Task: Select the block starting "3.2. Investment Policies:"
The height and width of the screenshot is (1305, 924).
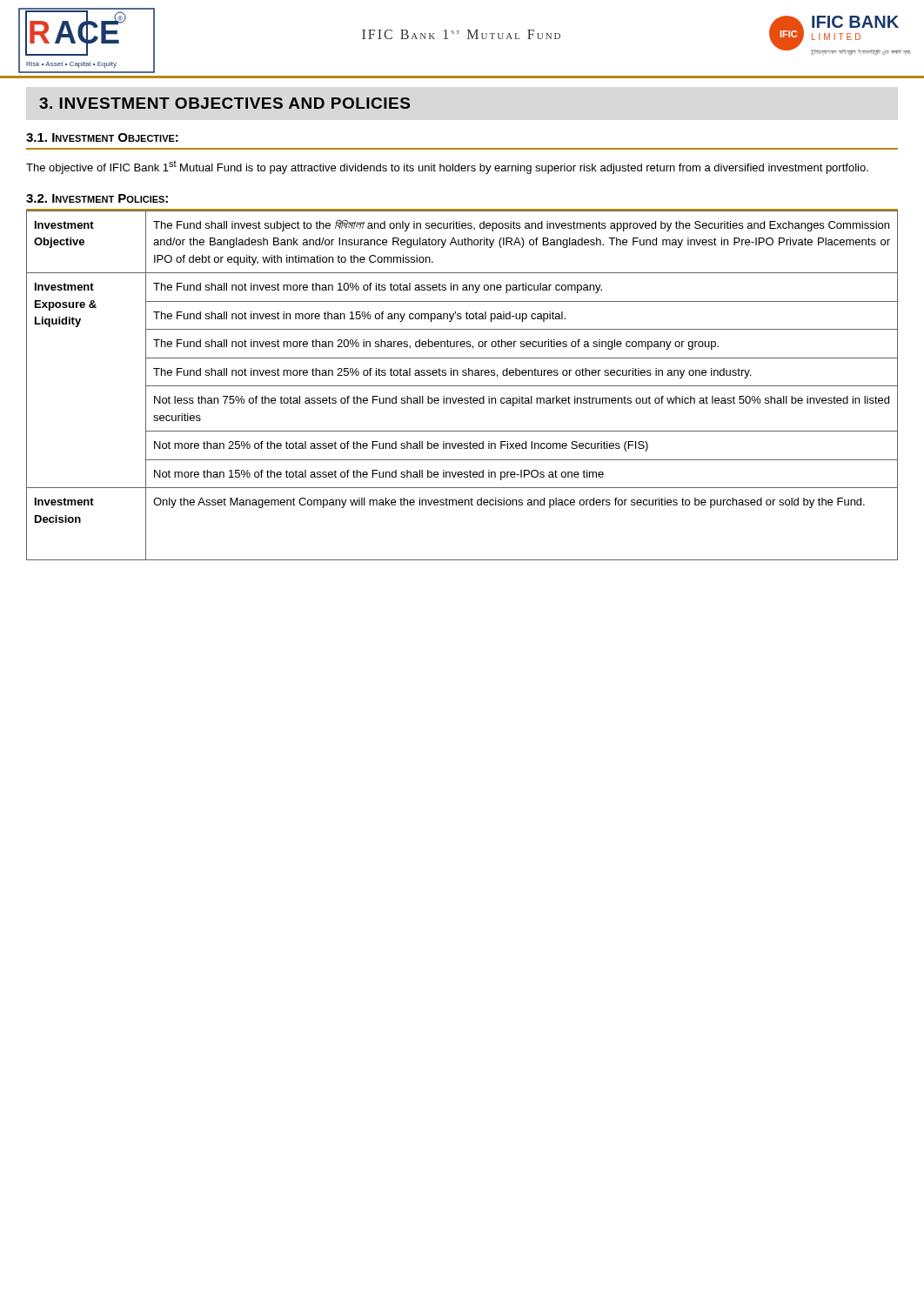Action: [98, 198]
